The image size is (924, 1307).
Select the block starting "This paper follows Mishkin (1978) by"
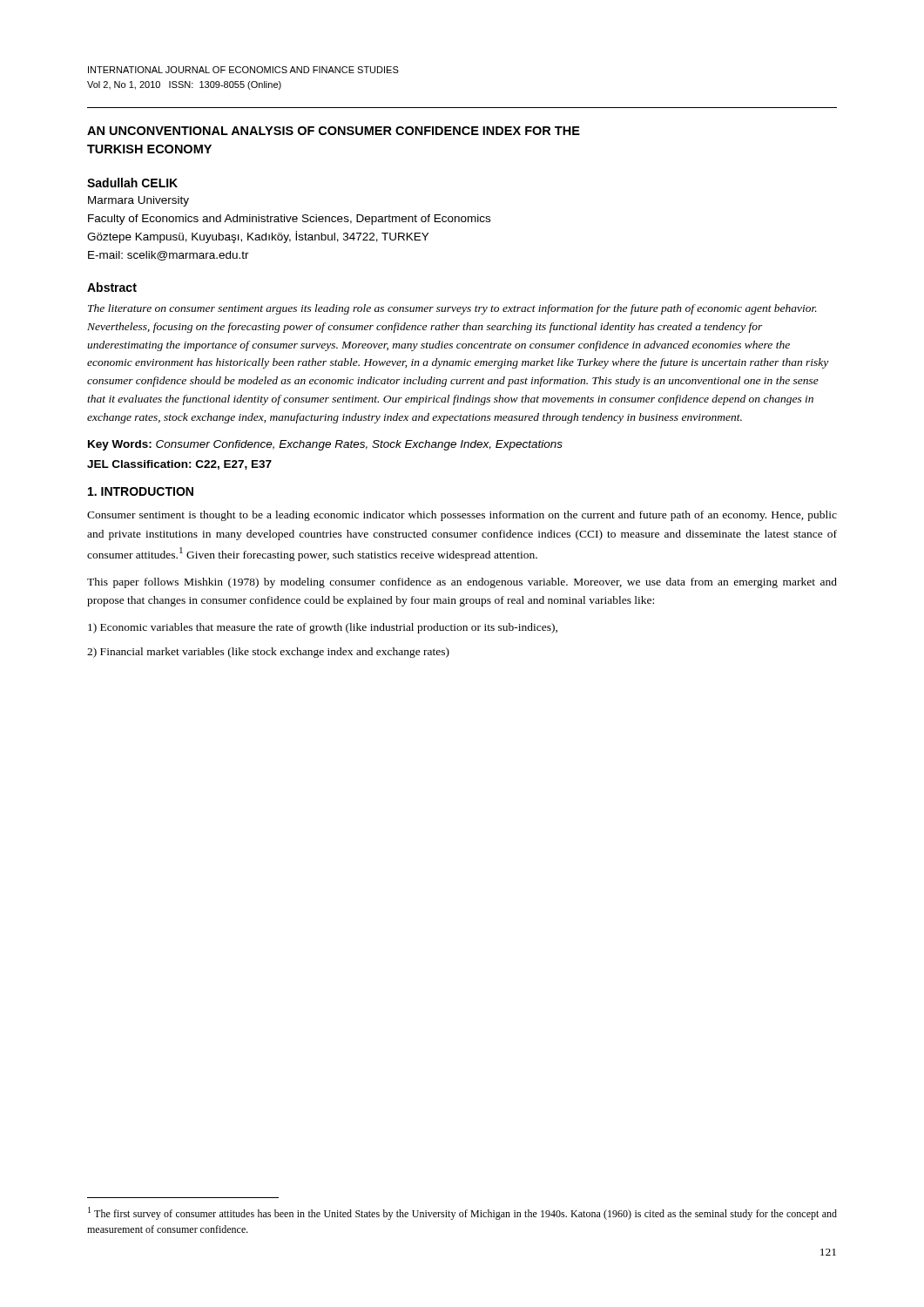[x=462, y=591]
